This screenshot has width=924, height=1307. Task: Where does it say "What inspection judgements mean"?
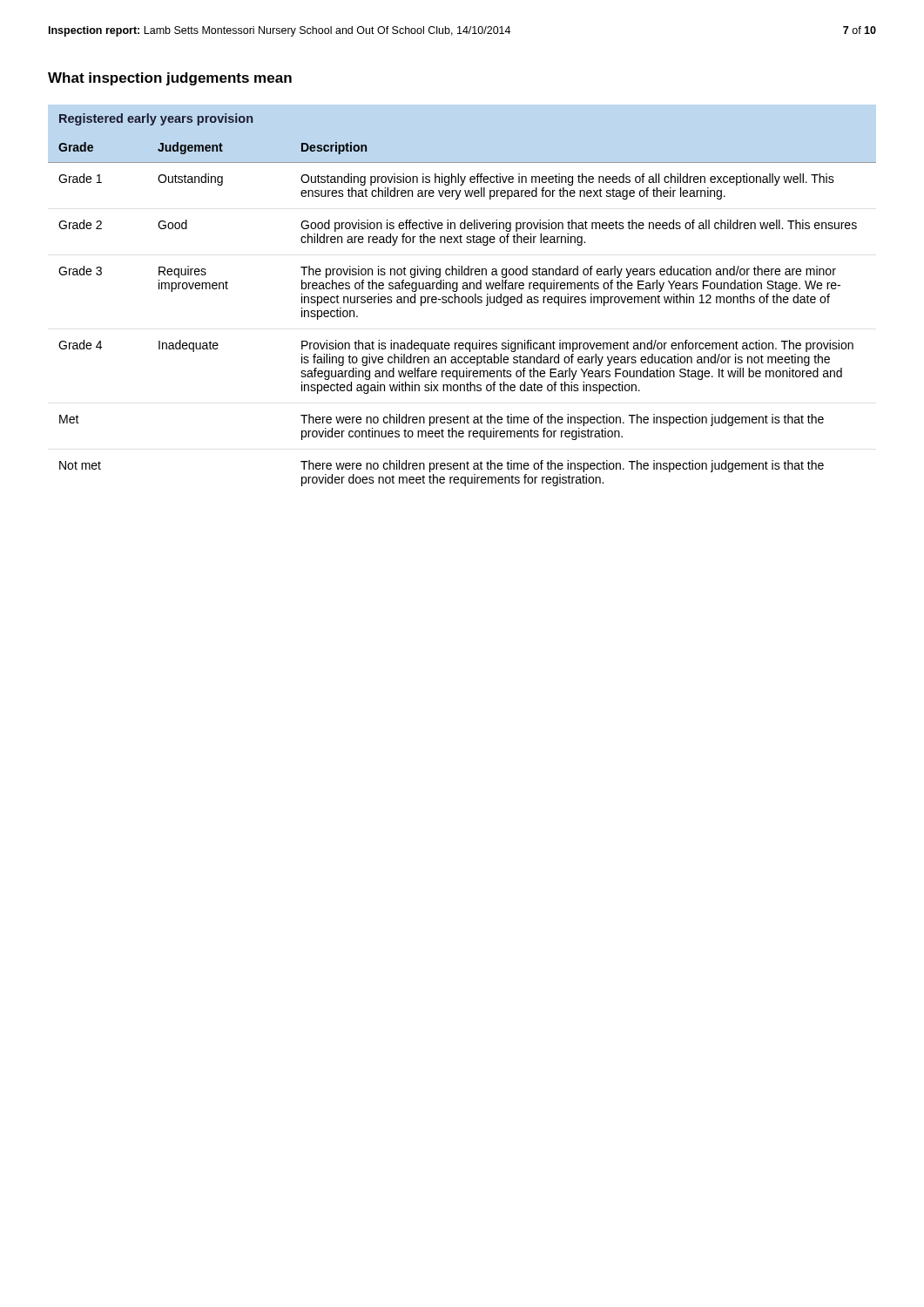point(170,78)
